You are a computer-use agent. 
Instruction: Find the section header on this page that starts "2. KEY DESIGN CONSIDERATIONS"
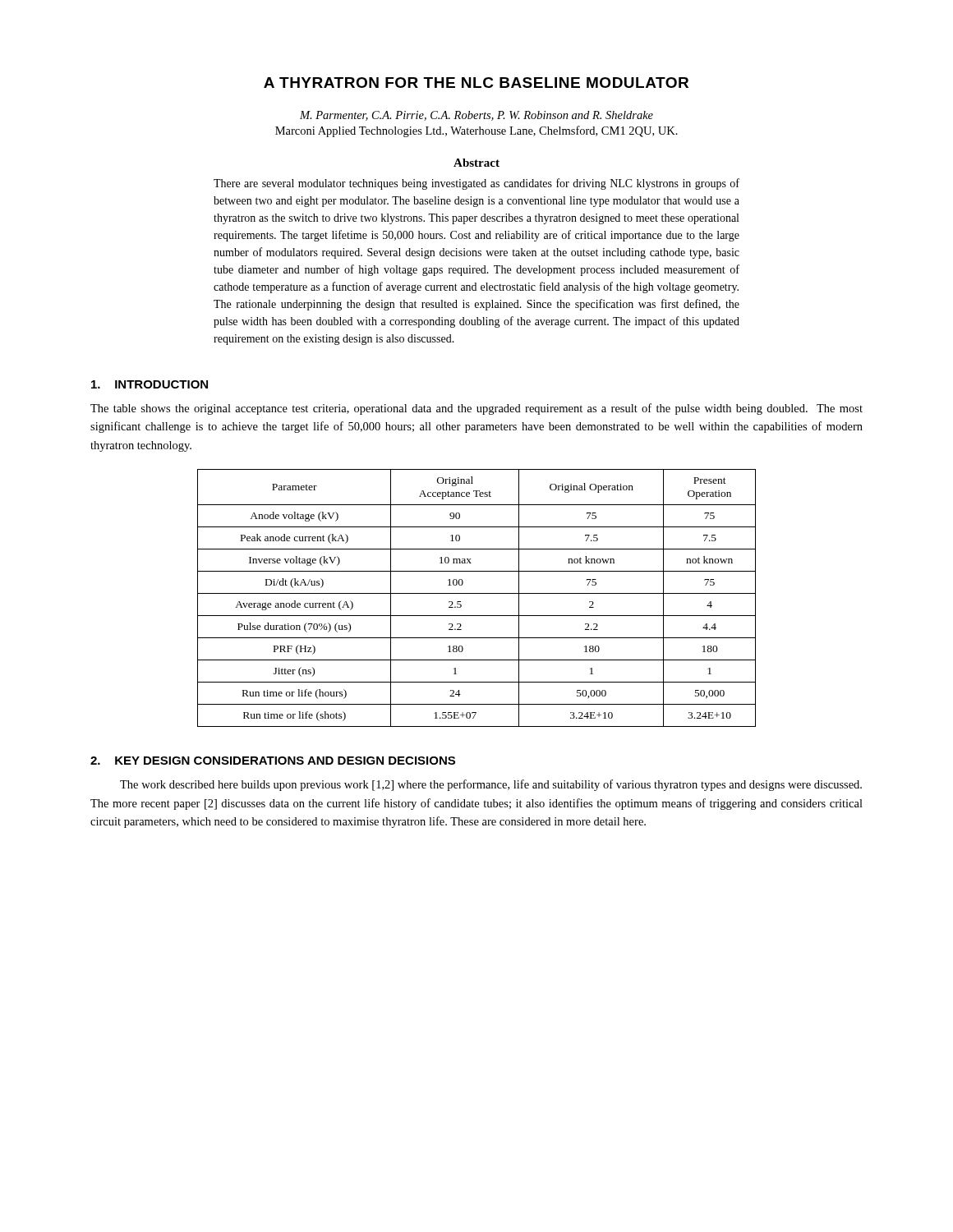(273, 760)
